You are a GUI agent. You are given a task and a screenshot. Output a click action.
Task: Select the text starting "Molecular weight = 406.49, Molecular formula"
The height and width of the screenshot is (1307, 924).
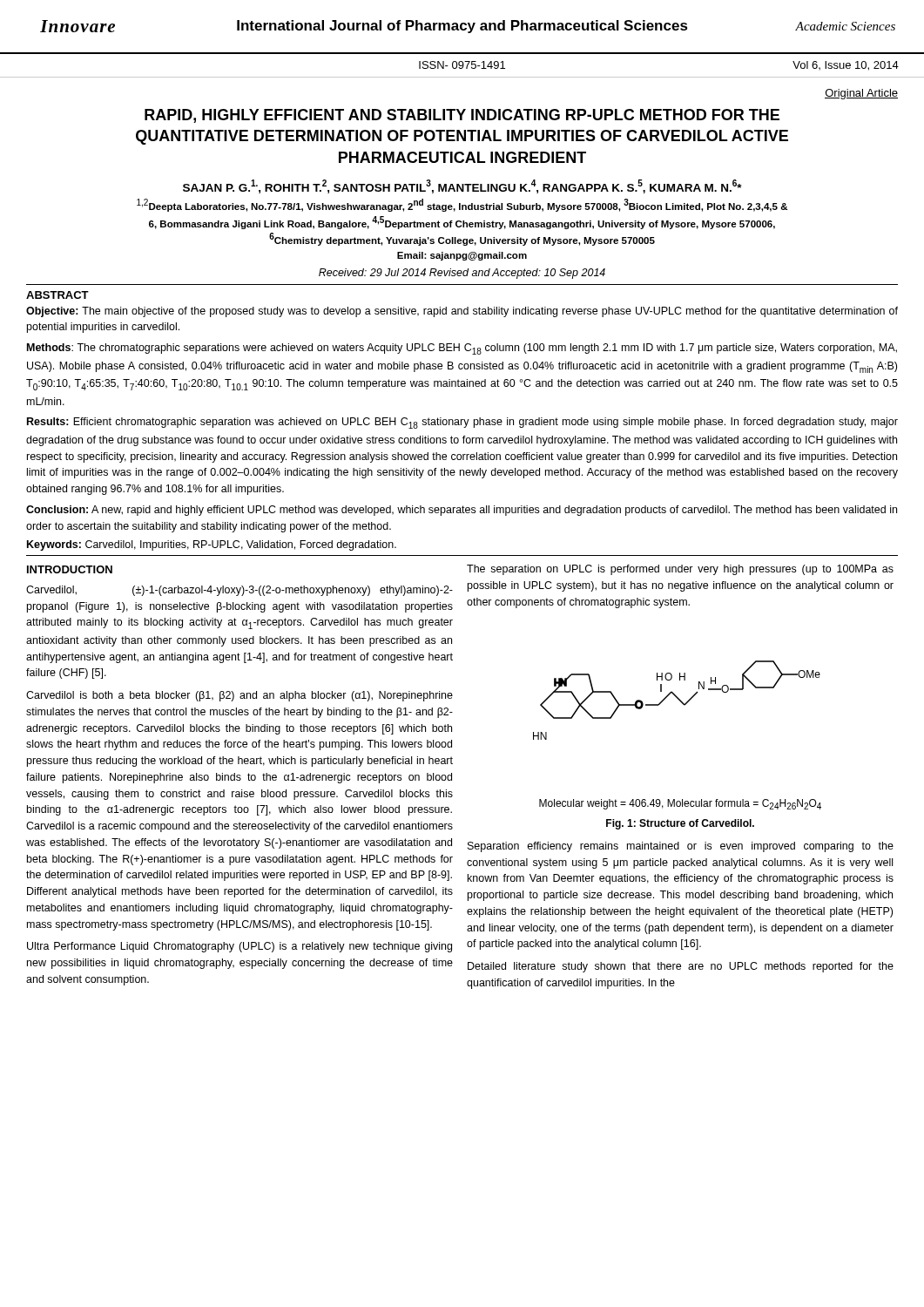tap(680, 804)
